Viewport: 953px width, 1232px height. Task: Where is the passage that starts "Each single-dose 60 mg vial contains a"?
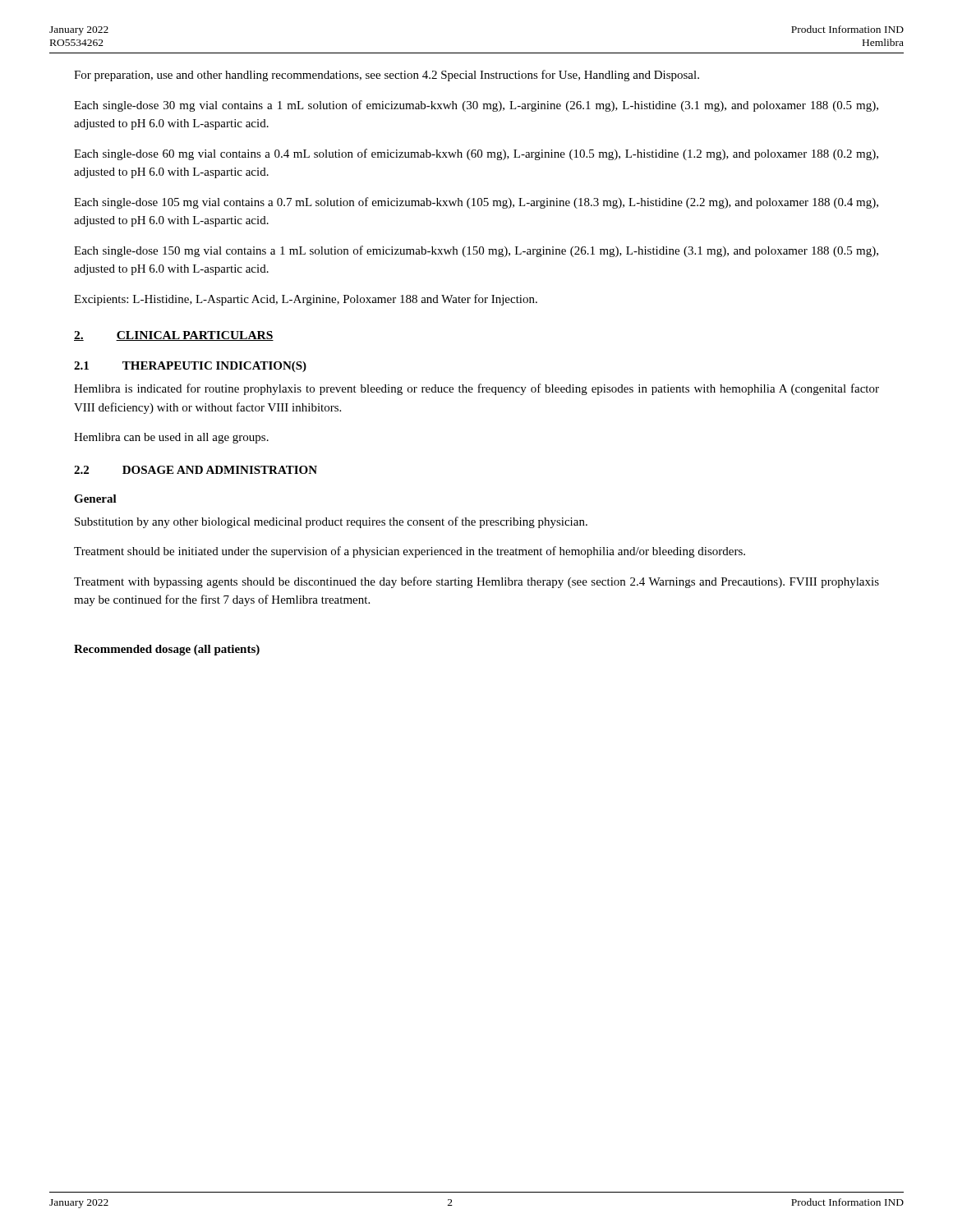click(x=476, y=162)
